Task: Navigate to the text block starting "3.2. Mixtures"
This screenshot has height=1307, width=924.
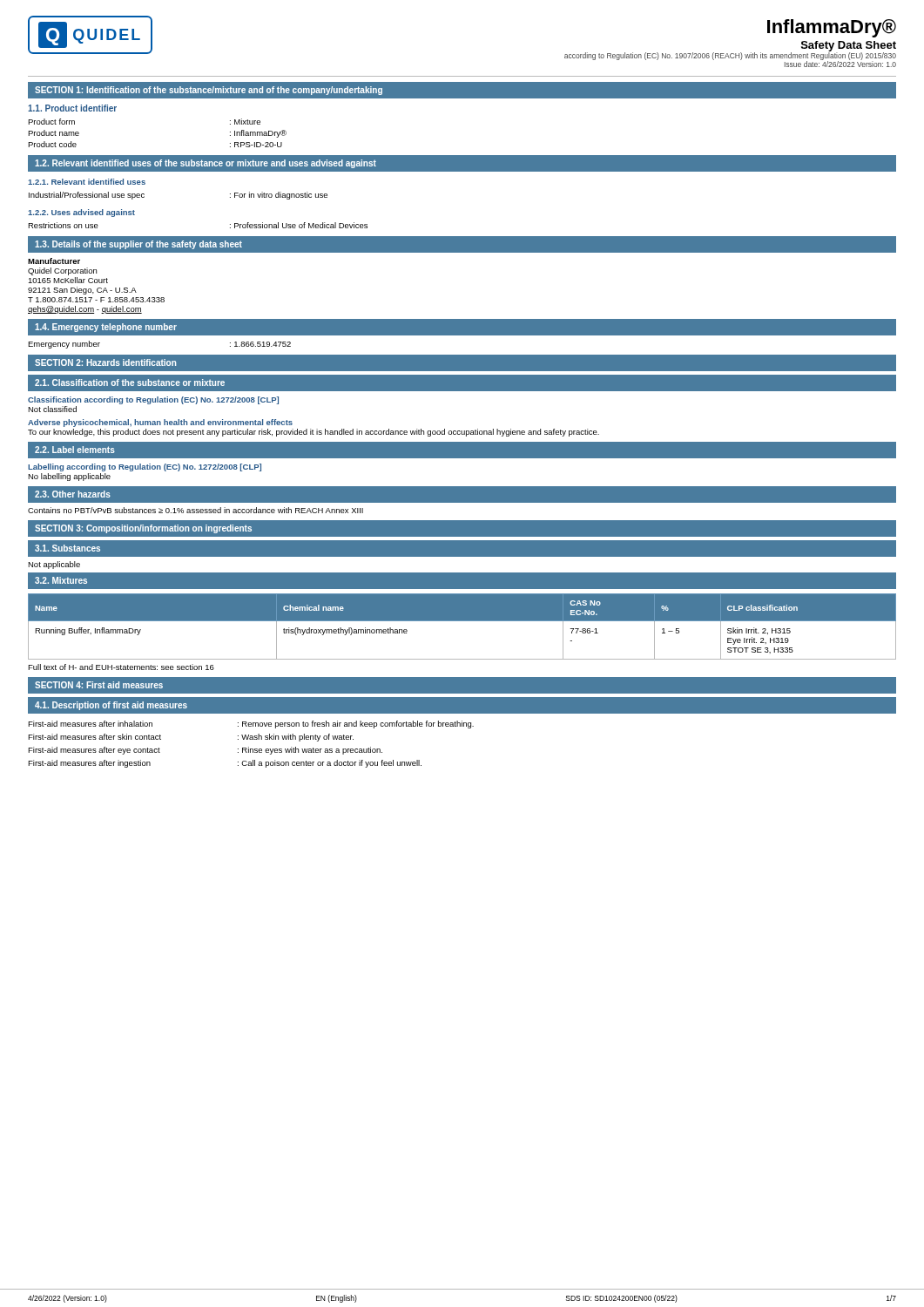Action: point(61,581)
